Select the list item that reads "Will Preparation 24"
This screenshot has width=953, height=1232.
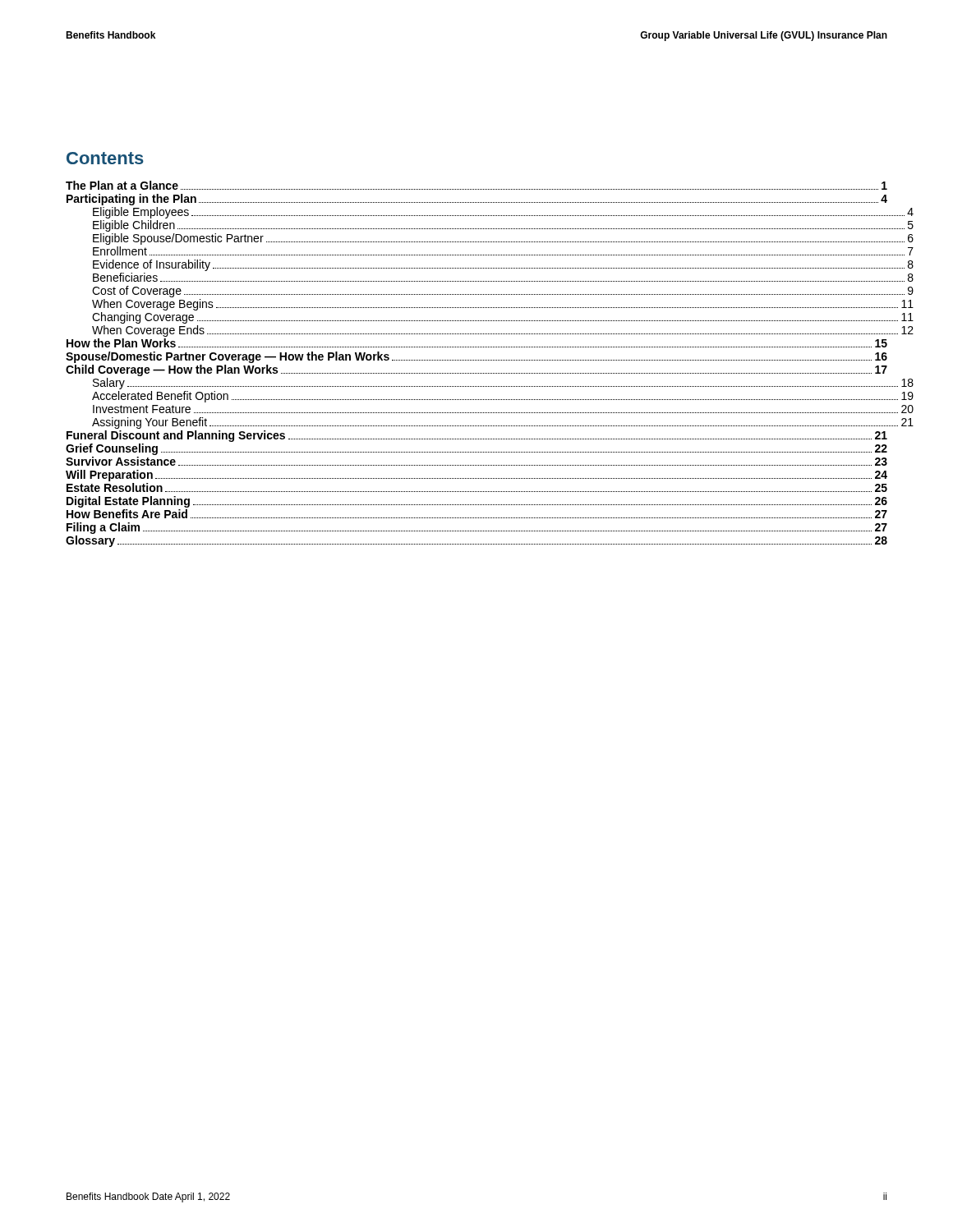476,475
